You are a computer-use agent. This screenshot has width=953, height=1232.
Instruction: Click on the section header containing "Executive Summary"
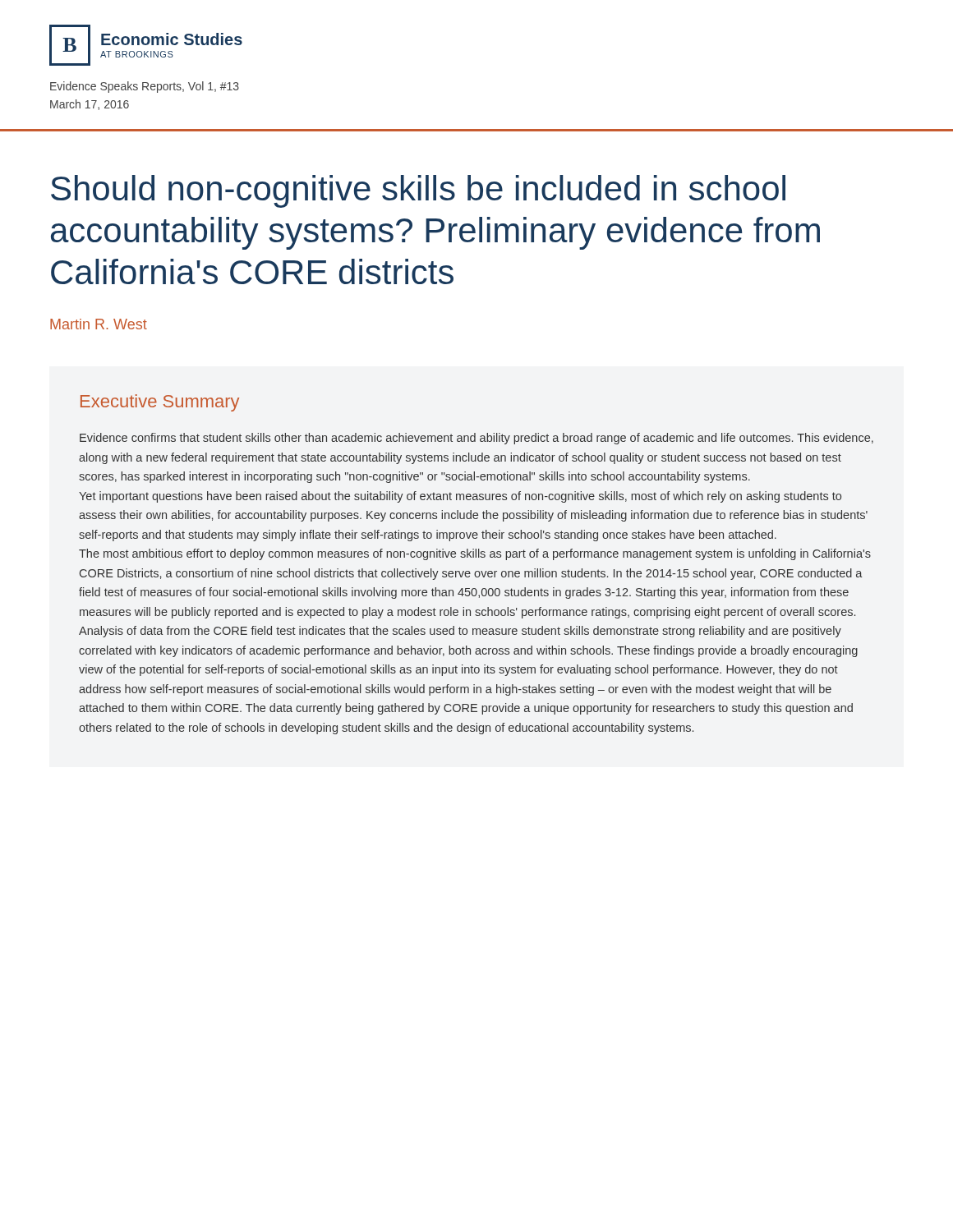coord(160,403)
